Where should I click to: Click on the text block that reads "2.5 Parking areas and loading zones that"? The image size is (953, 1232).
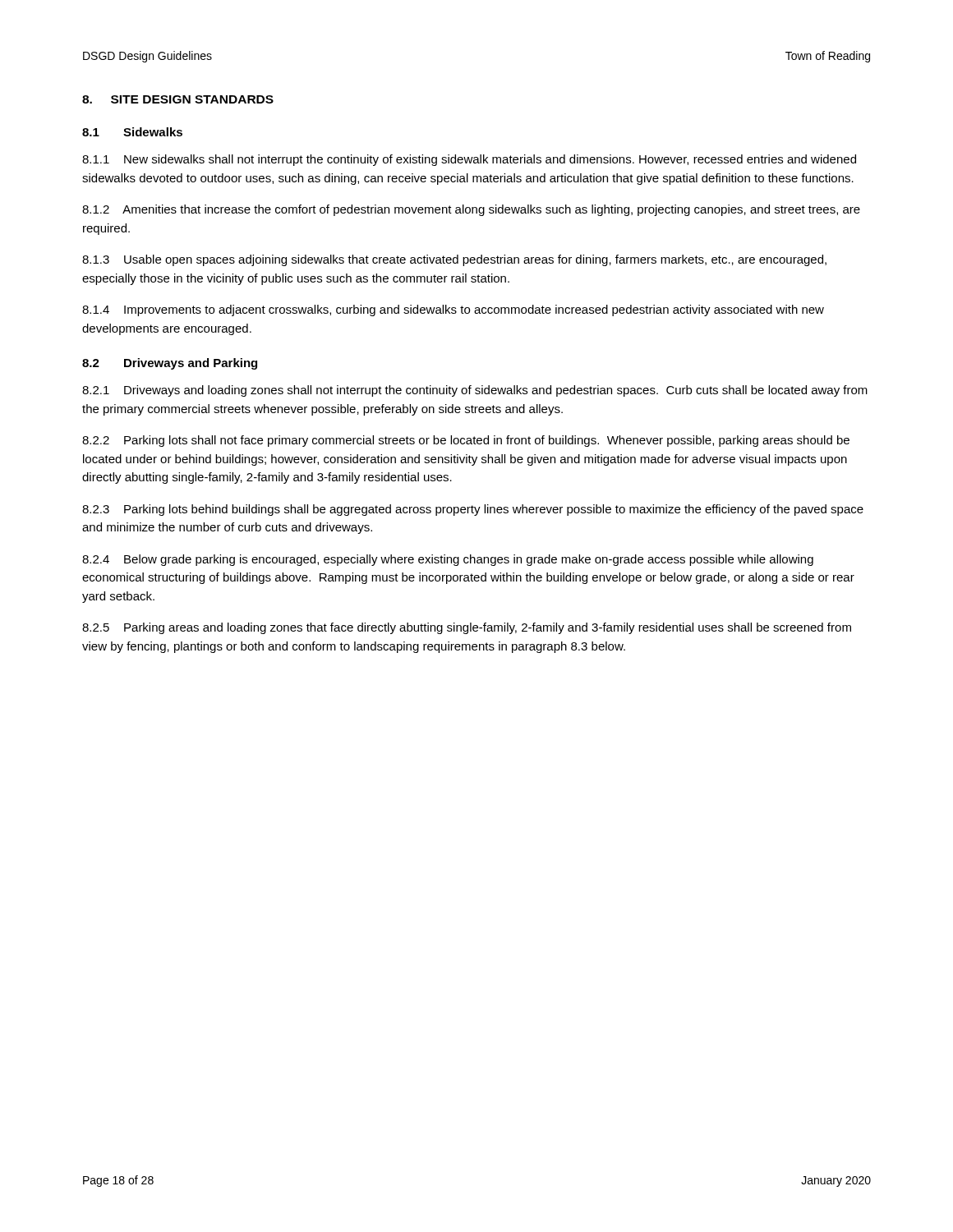click(x=467, y=636)
